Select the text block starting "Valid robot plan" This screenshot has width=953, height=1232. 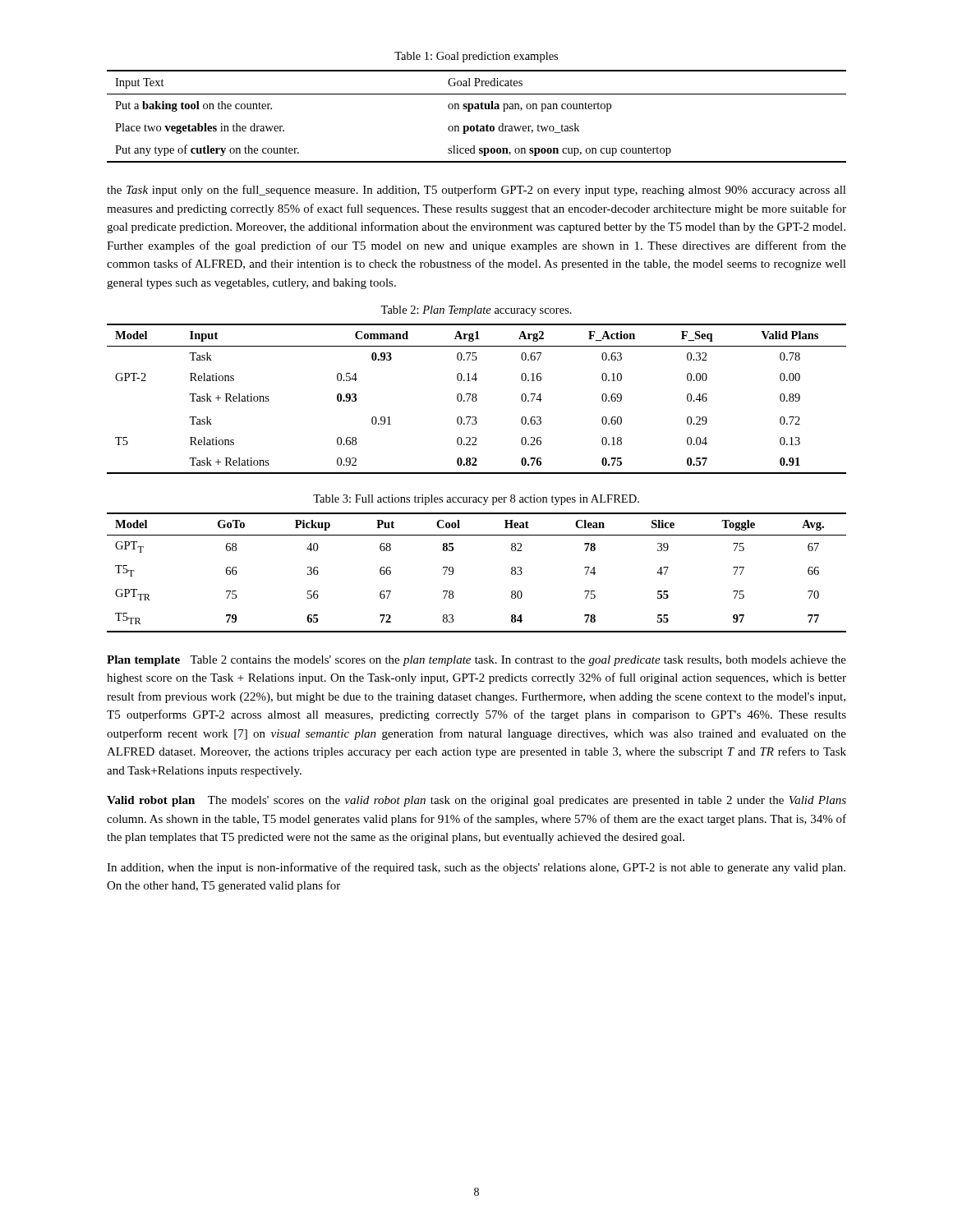click(x=476, y=819)
